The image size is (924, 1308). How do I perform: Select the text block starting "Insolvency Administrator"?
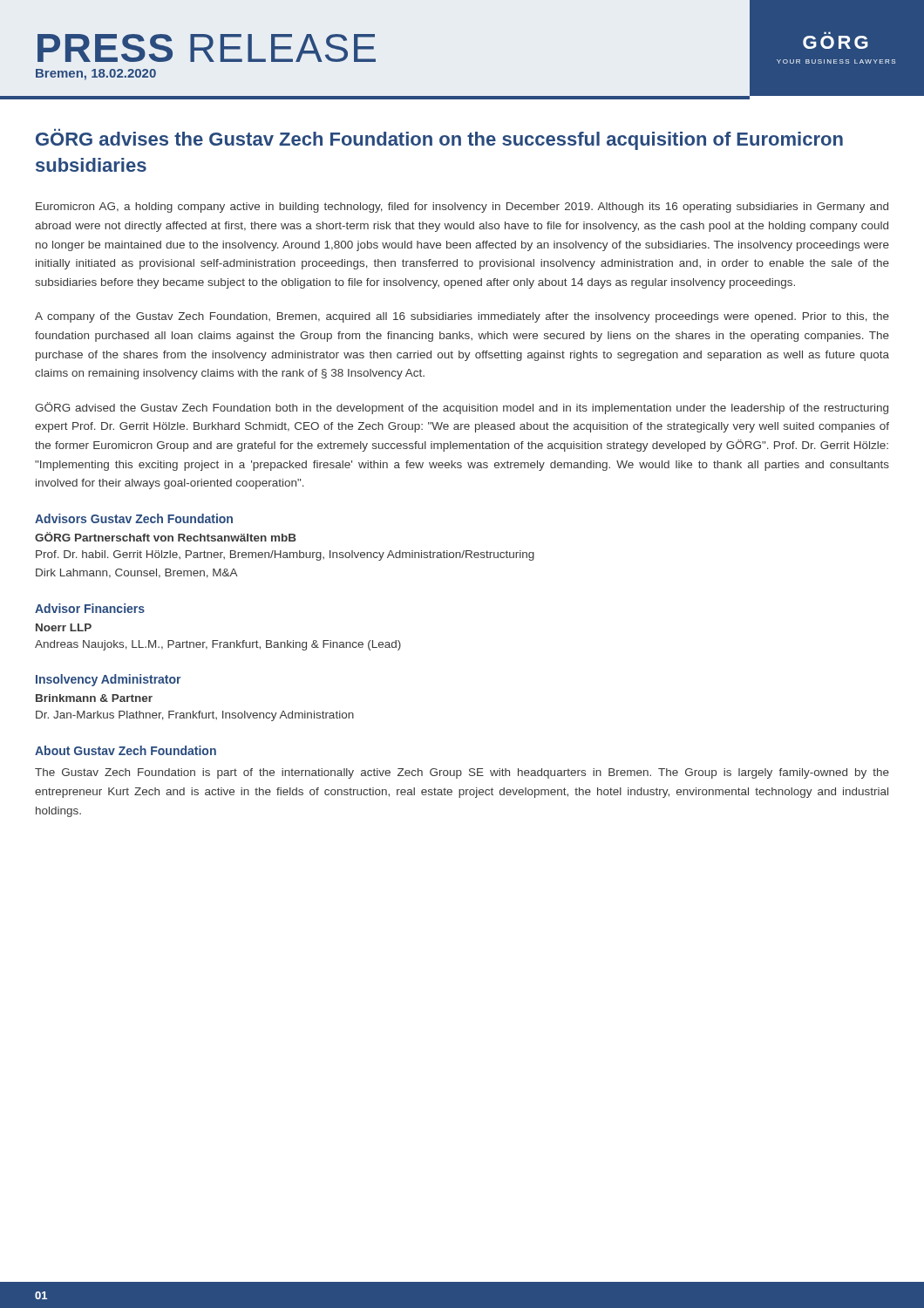click(108, 680)
